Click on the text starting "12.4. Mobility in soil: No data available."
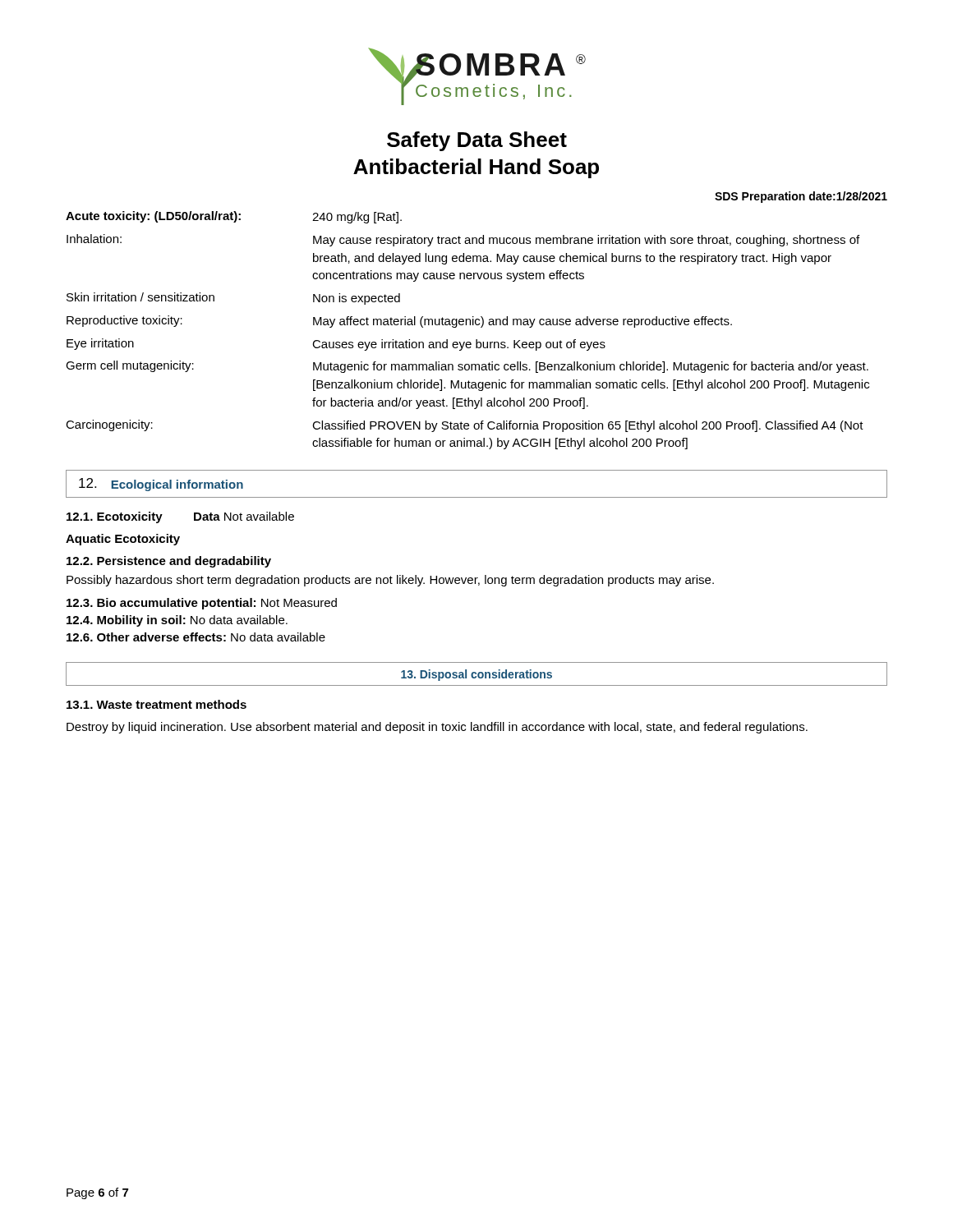The image size is (953, 1232). point(177,620)
